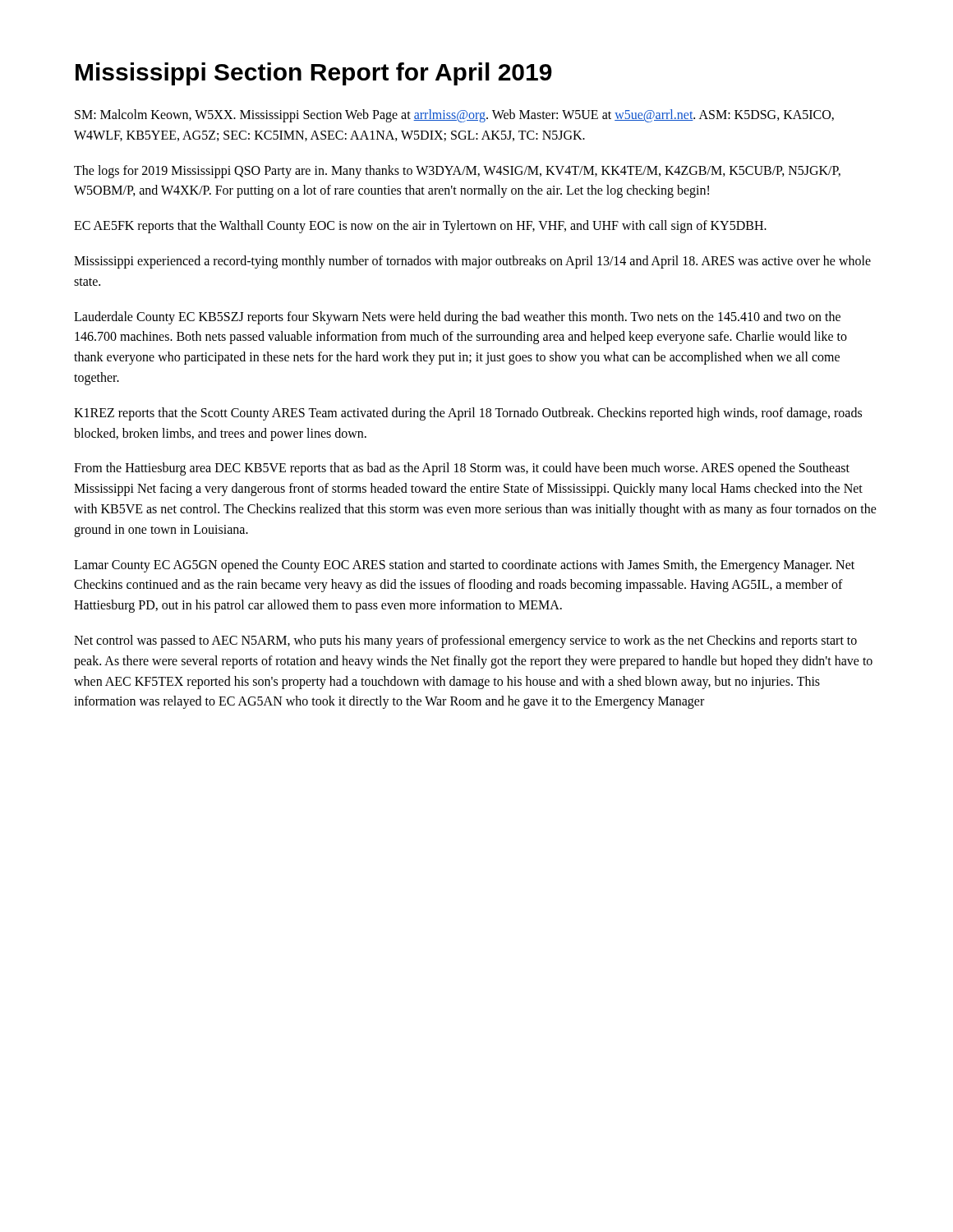Find the element starting "Mississippi experienced a record-tying monthly number"
This screenshot has height=1232, width=953.
[x=472, y=271]
